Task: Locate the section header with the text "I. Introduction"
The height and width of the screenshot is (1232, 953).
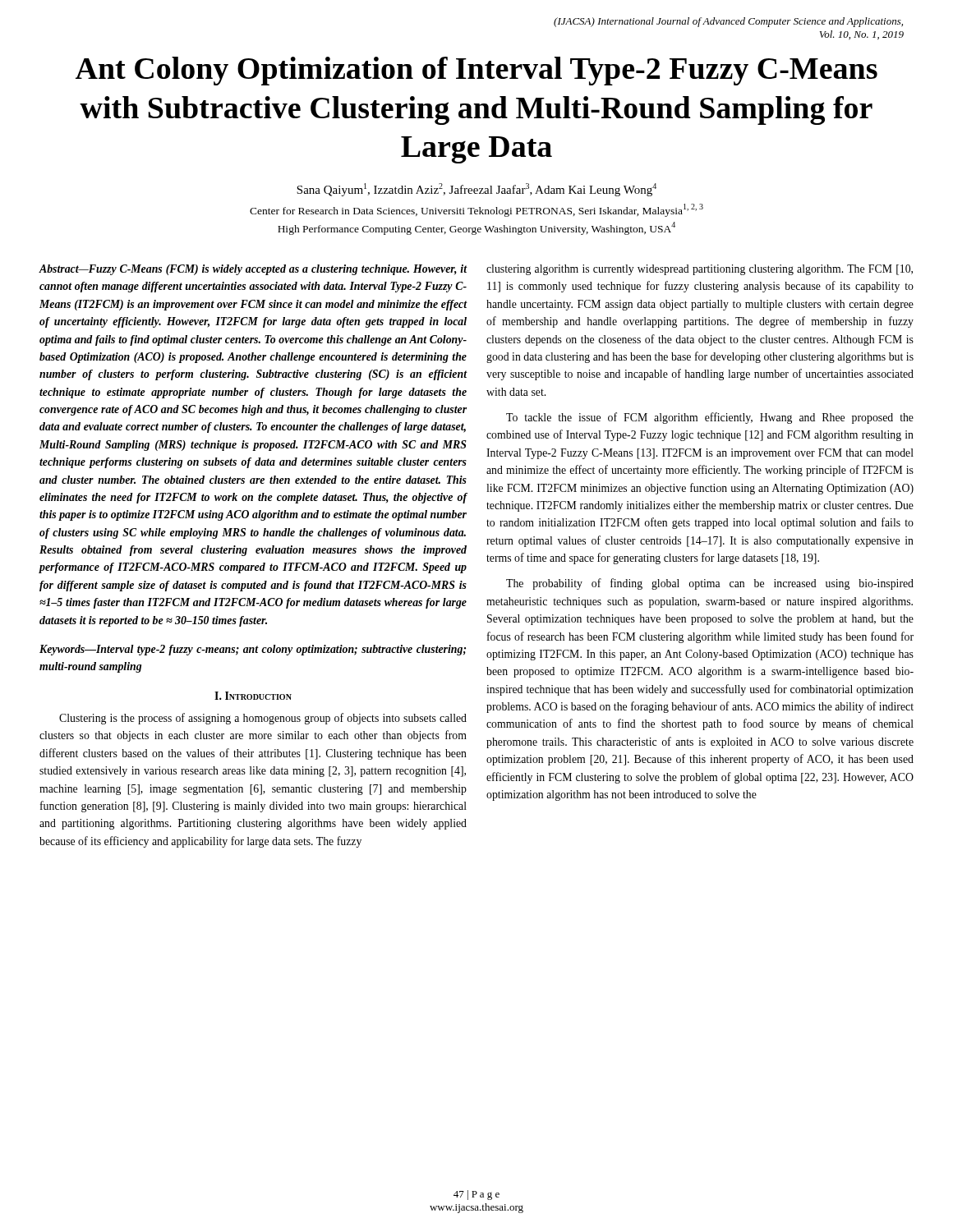Action: click(253, 696)
